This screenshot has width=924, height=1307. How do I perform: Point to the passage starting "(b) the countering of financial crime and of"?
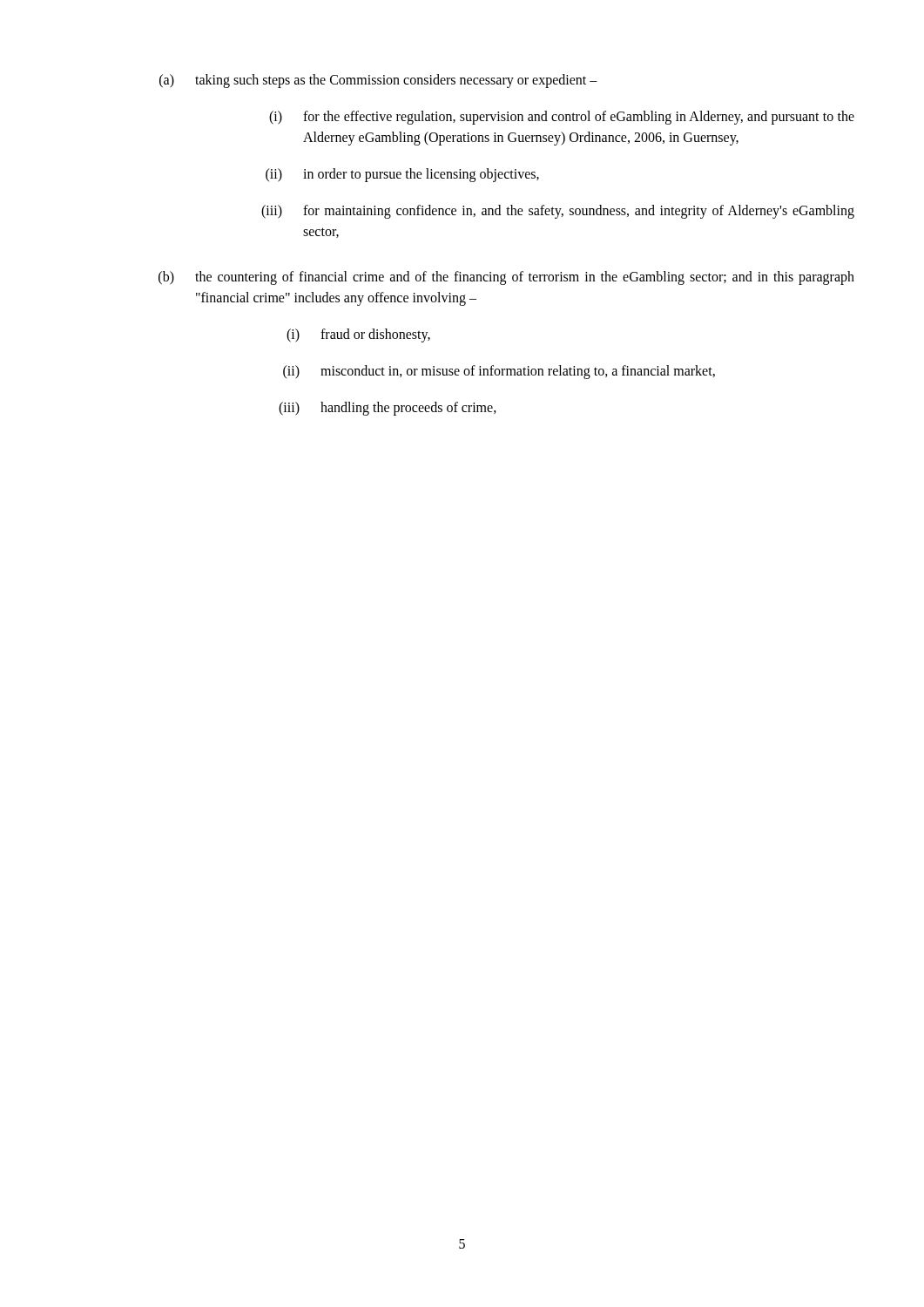tap(506, 278)
